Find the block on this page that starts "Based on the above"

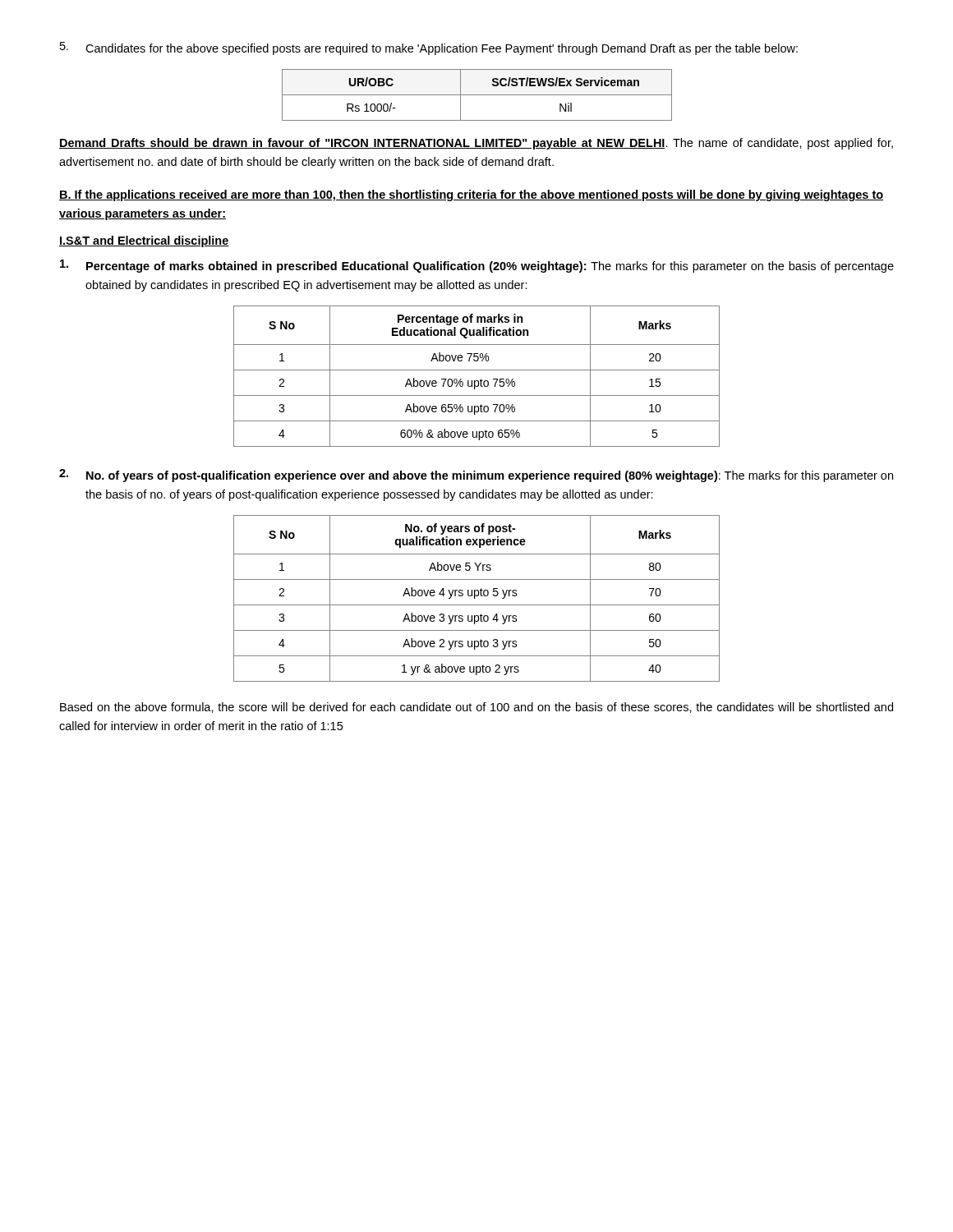coord(476,717)
